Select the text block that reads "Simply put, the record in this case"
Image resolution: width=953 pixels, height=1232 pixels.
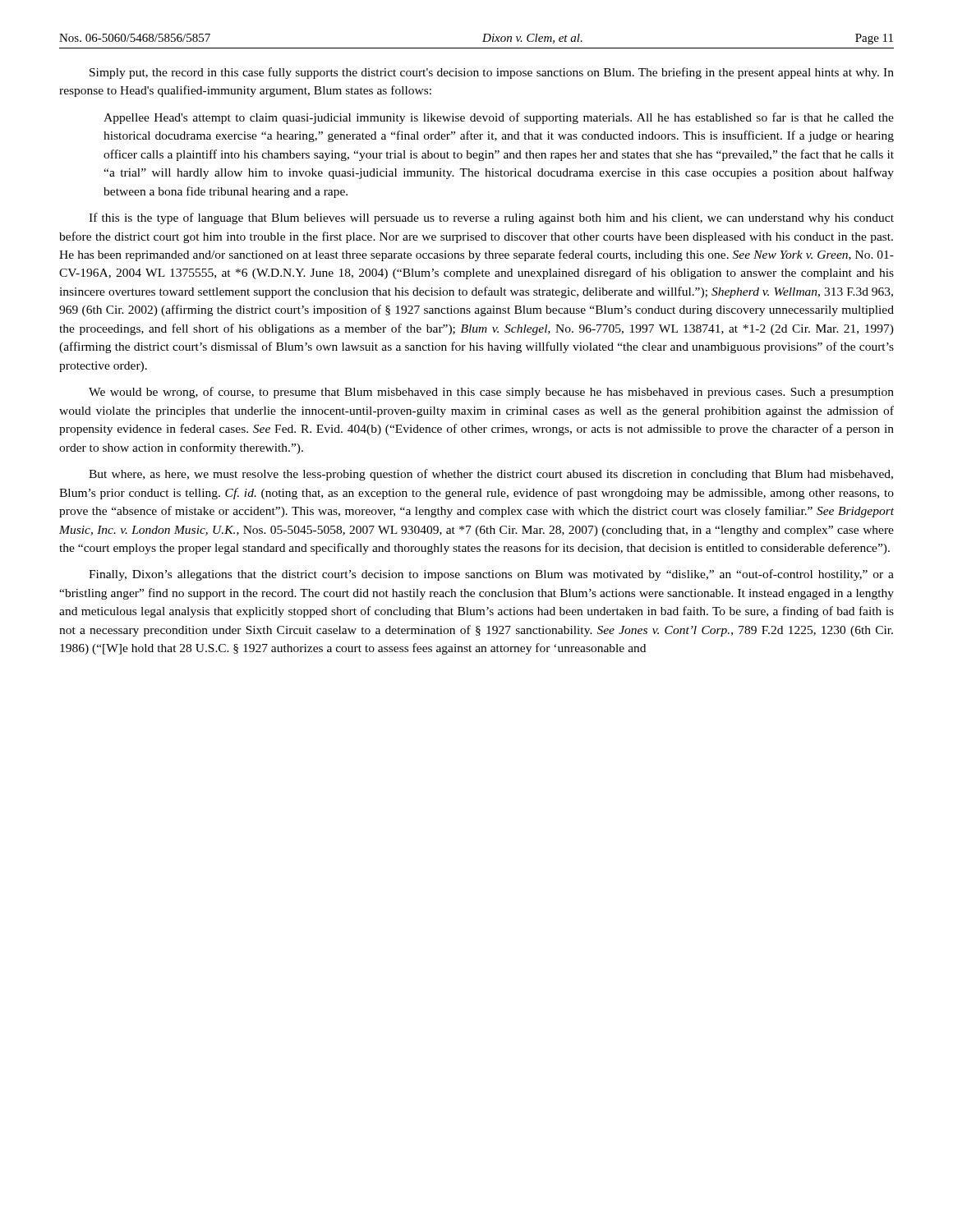(x=476, y=81)
